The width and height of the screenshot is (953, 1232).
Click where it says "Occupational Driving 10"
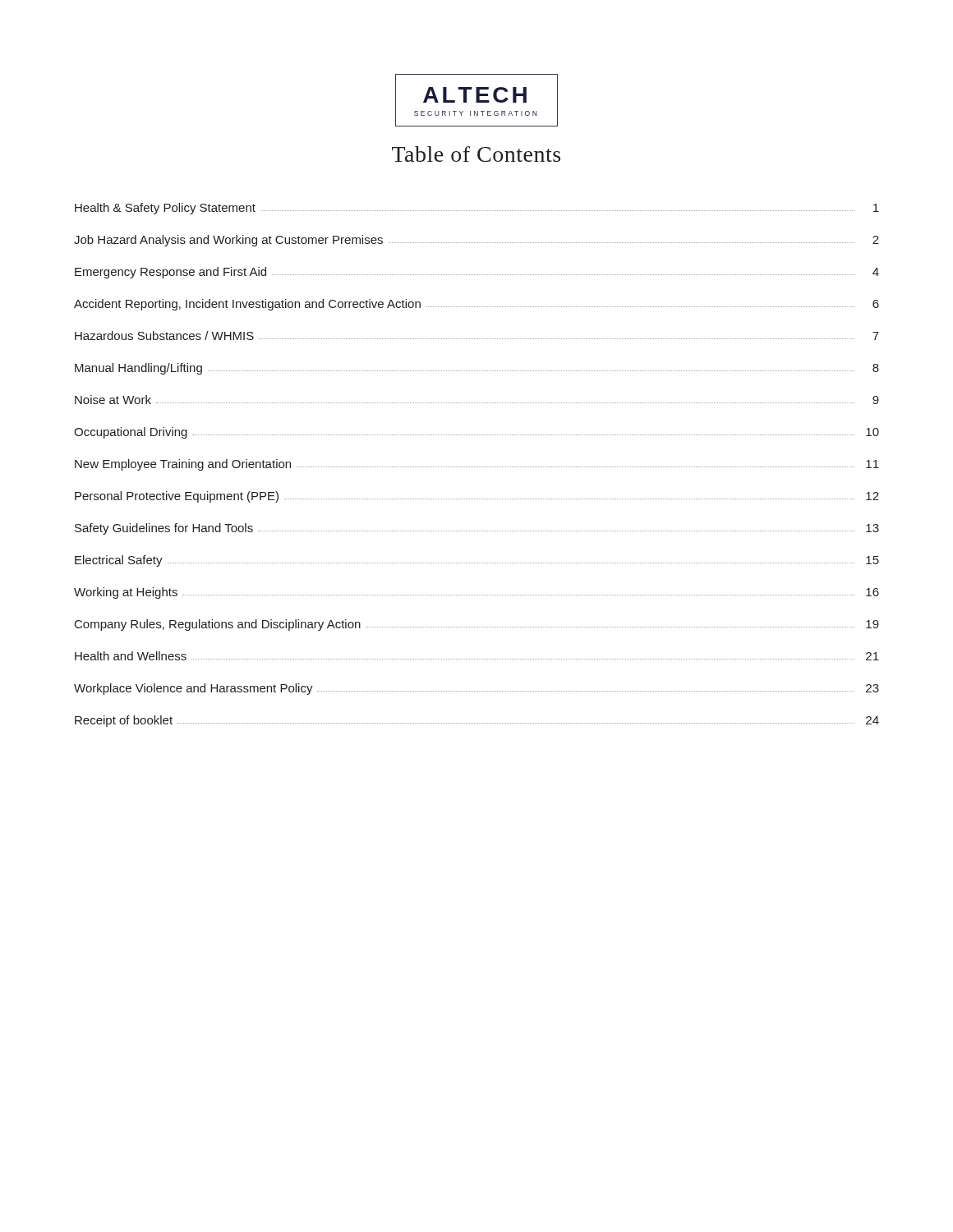point(476,432)
